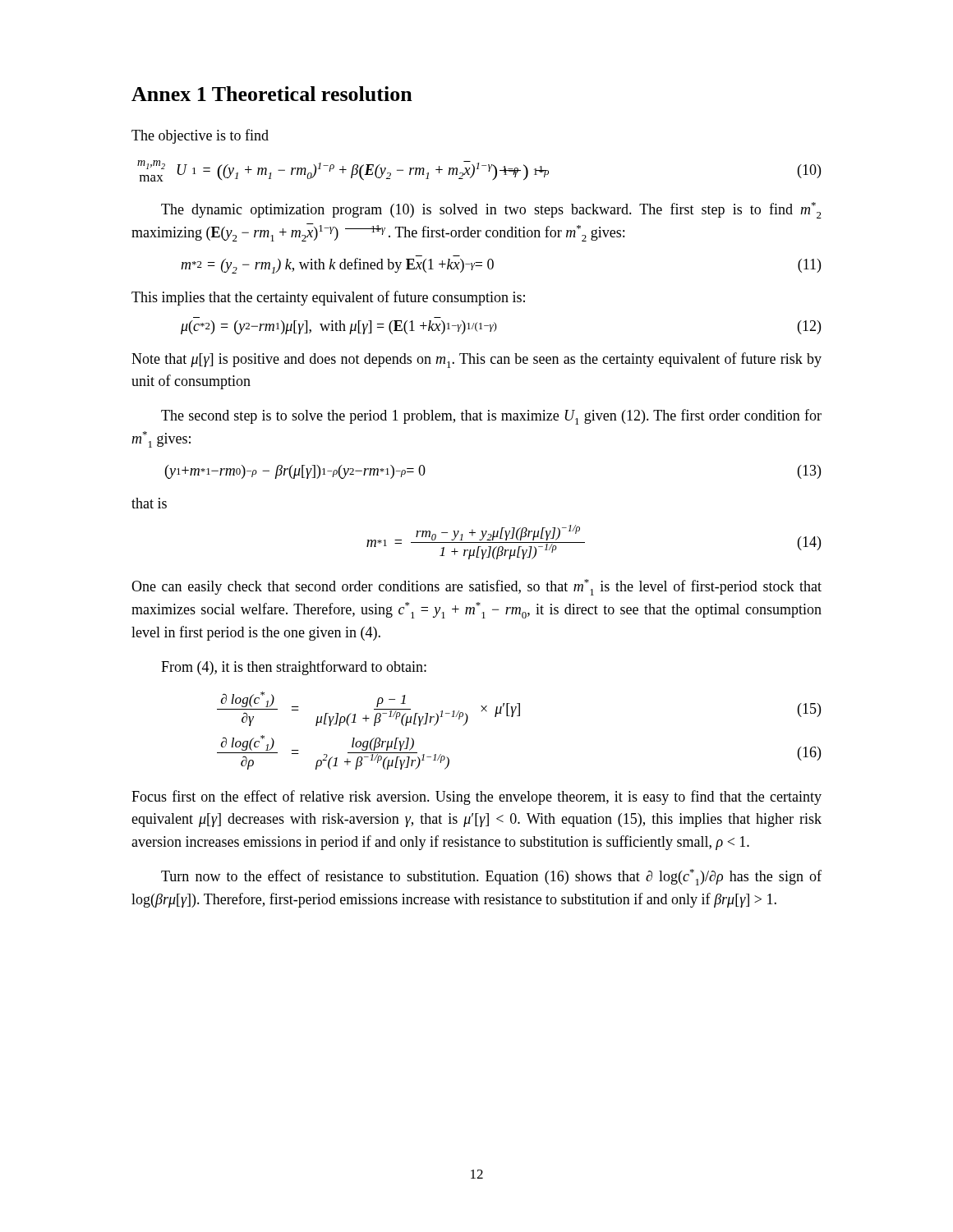Click on the formula that says "(y1 + m*1 − rm0)−ρ −"
953x1232 pixels.
pos(295,472)
